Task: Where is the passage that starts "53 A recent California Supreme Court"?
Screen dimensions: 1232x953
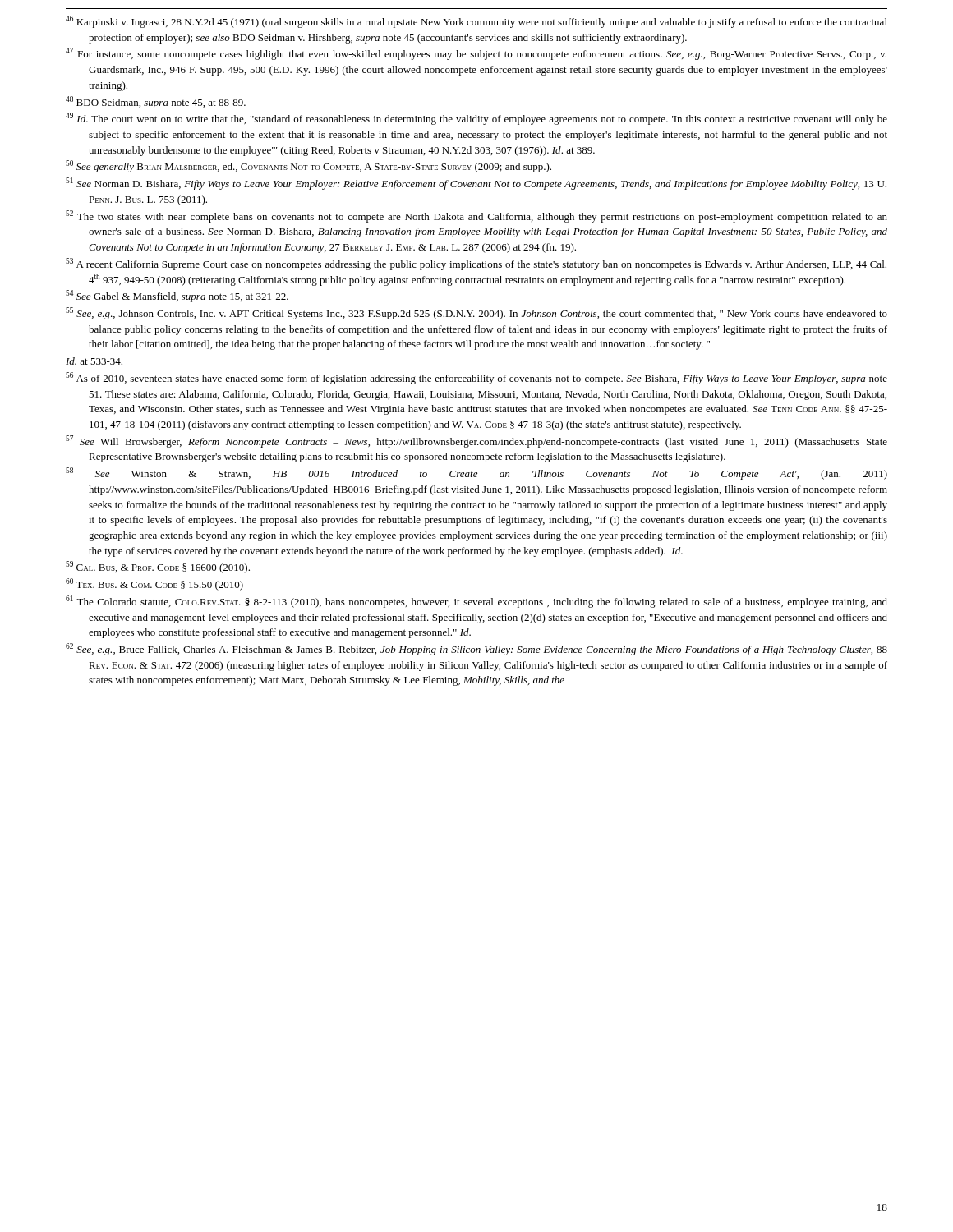Action: 476,272
